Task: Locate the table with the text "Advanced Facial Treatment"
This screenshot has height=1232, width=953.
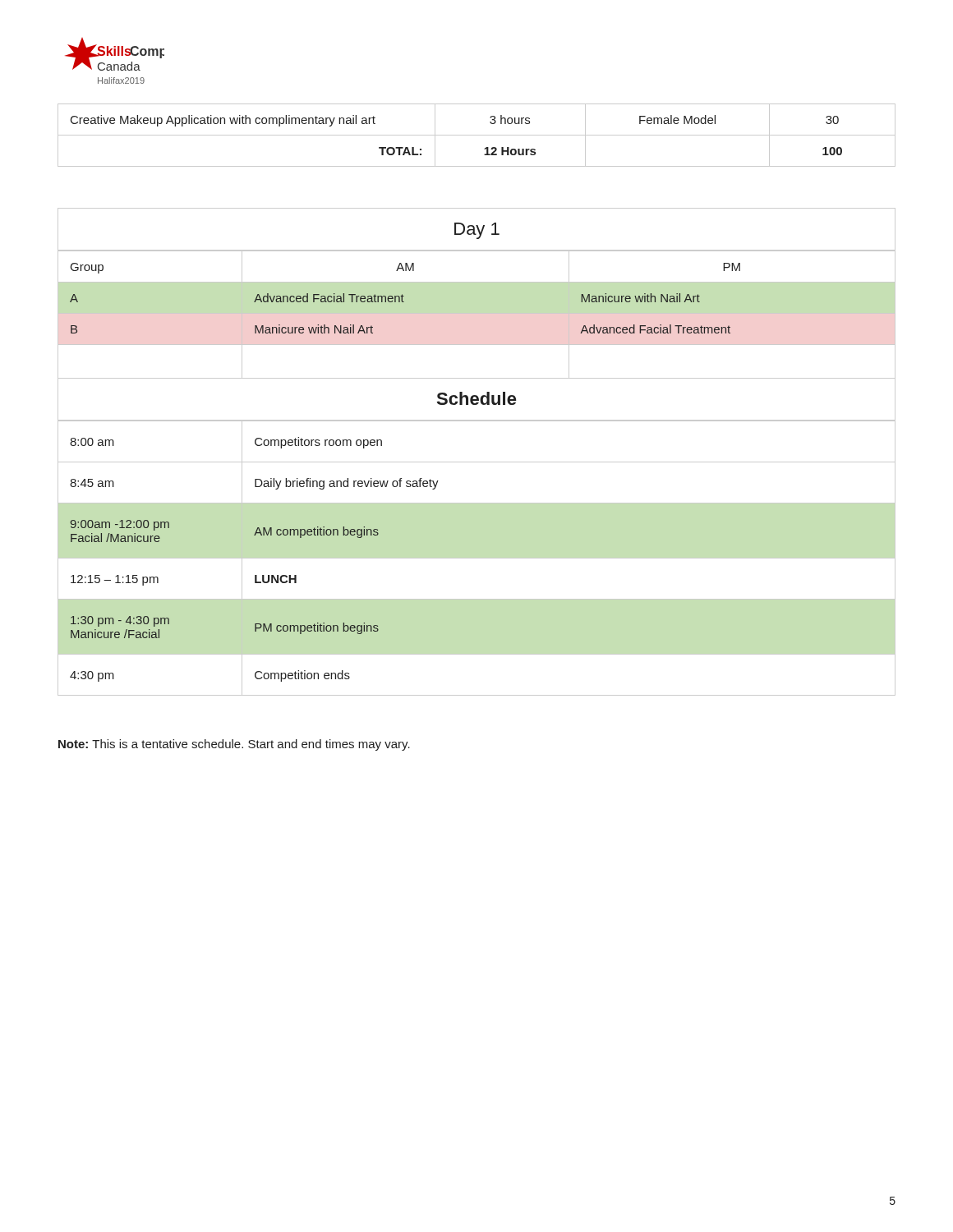Action: (476, 452)
